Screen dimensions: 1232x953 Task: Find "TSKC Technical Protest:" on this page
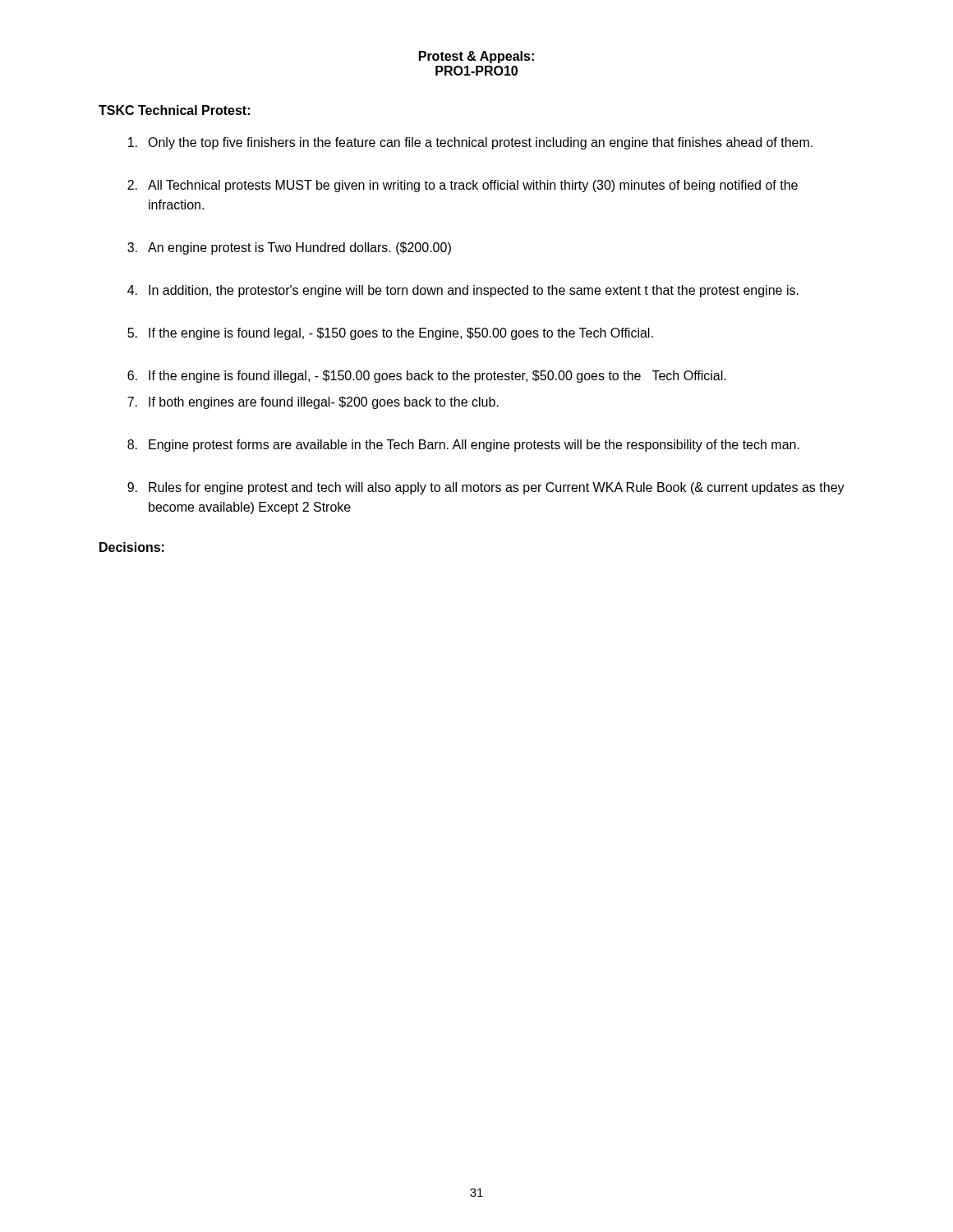(175, 110)
